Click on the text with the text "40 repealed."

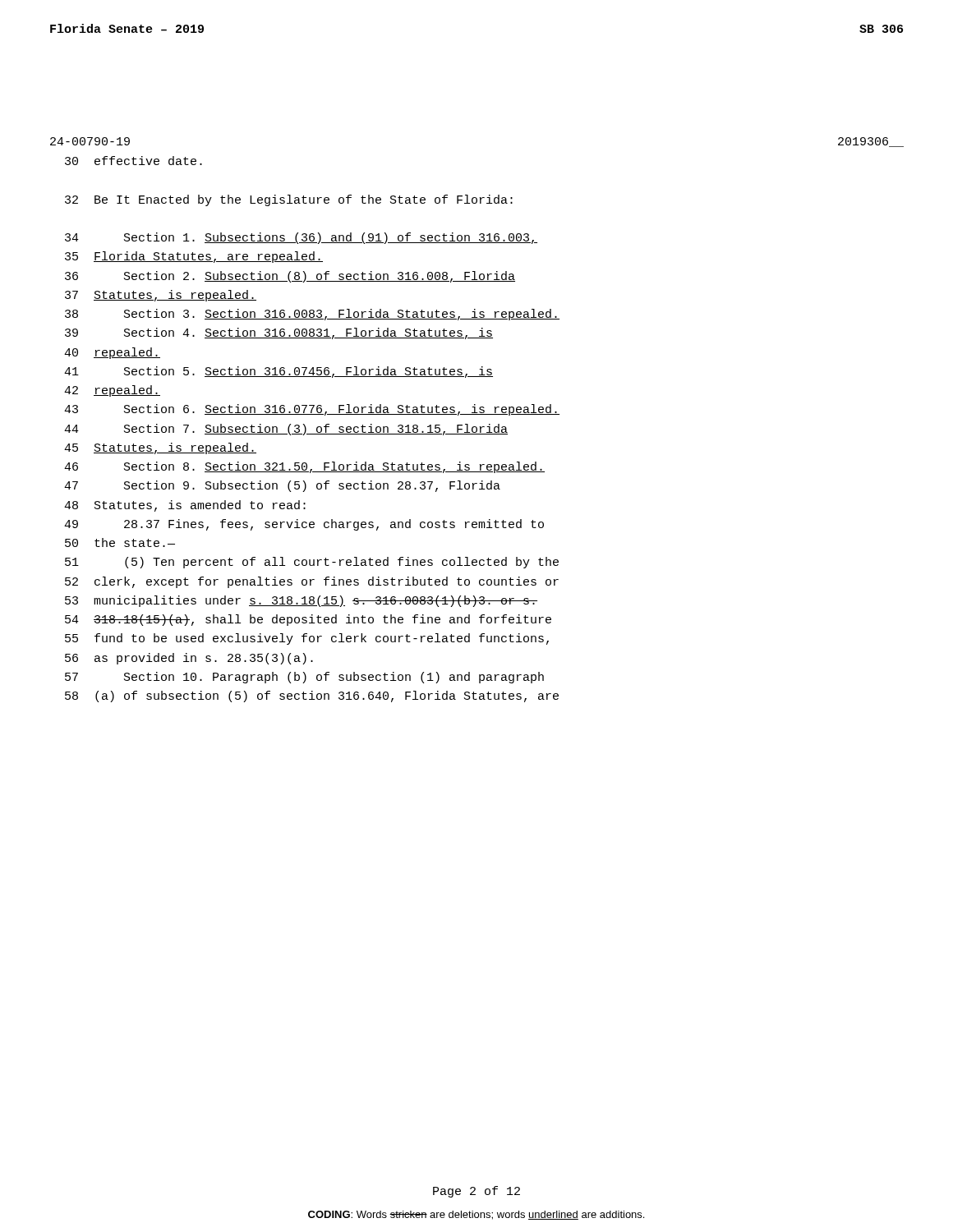click(x=112, y=353)
